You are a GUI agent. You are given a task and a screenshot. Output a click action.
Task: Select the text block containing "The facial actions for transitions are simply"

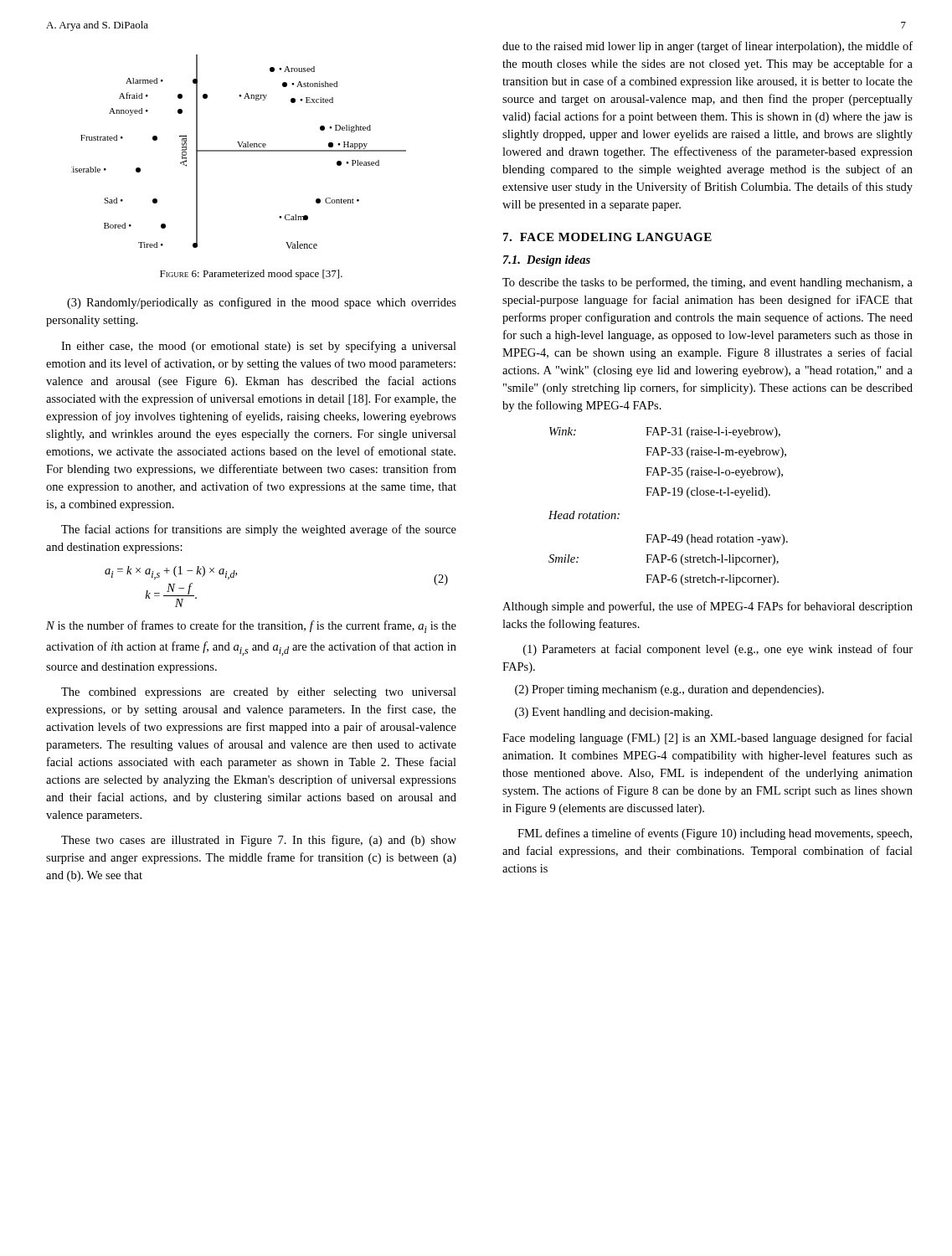[251, 539]
